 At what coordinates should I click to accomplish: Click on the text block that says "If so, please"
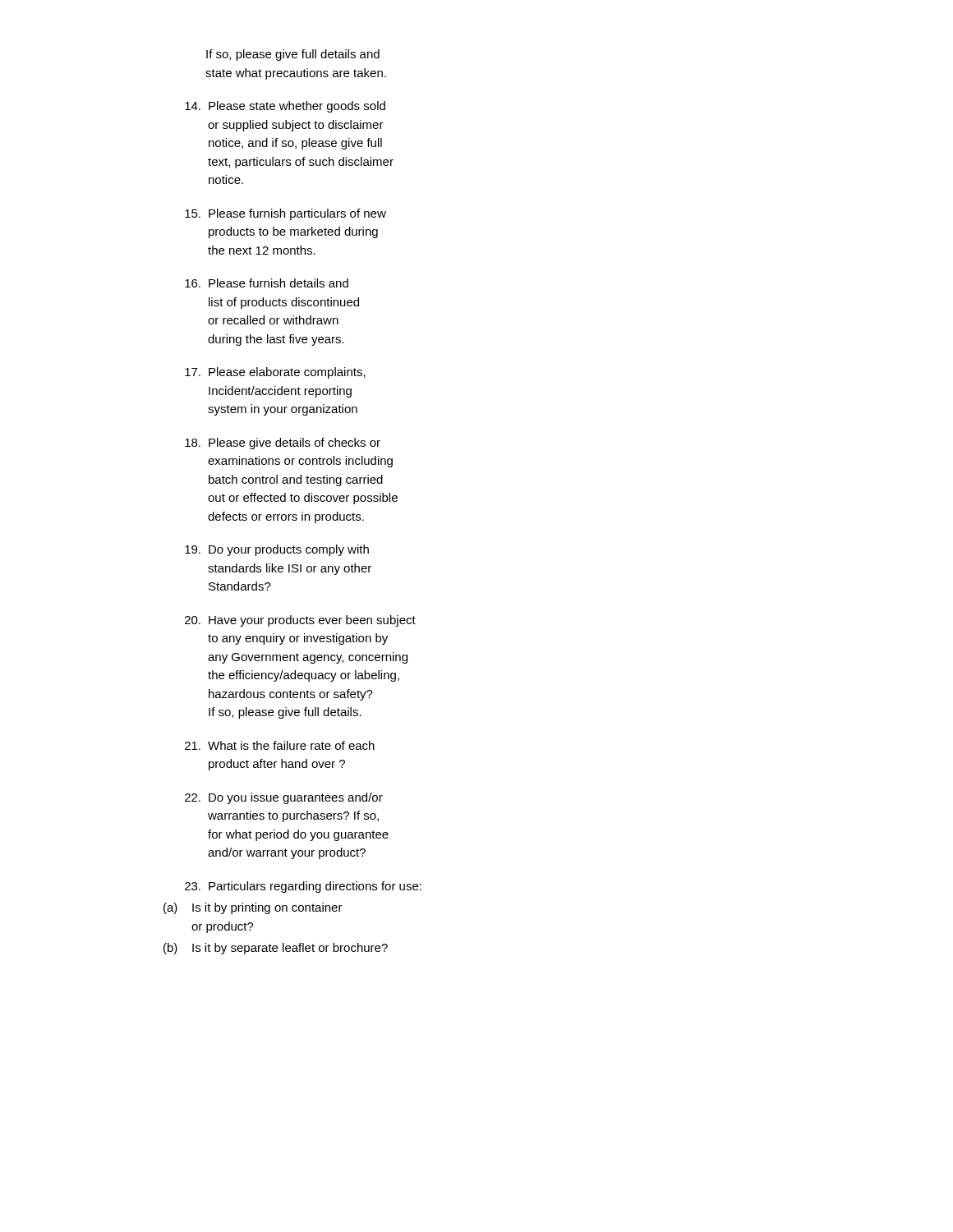coord(296,63)
